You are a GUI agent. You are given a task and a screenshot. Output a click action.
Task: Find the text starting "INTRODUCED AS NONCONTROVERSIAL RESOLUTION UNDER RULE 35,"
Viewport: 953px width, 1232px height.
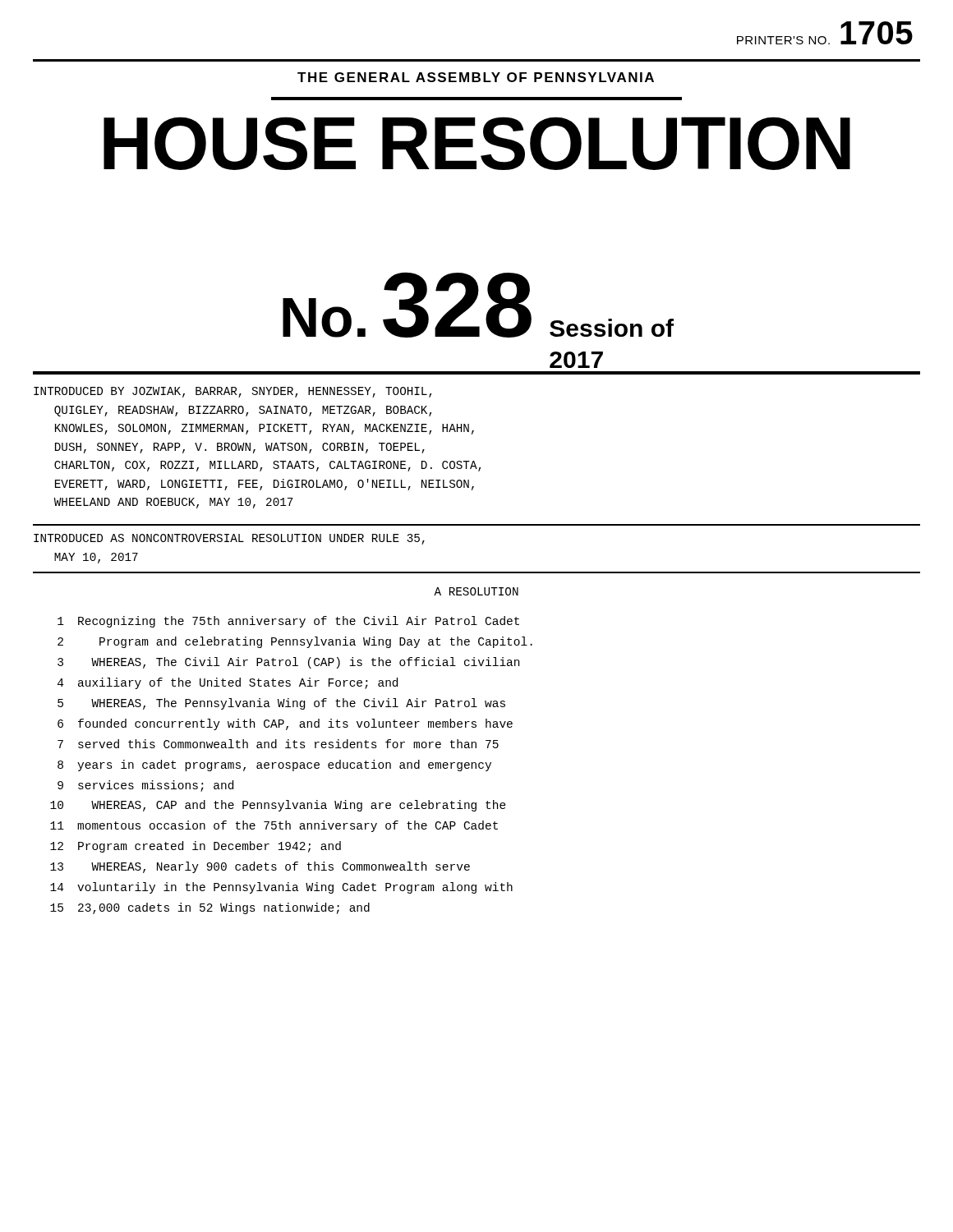(230, 548)
